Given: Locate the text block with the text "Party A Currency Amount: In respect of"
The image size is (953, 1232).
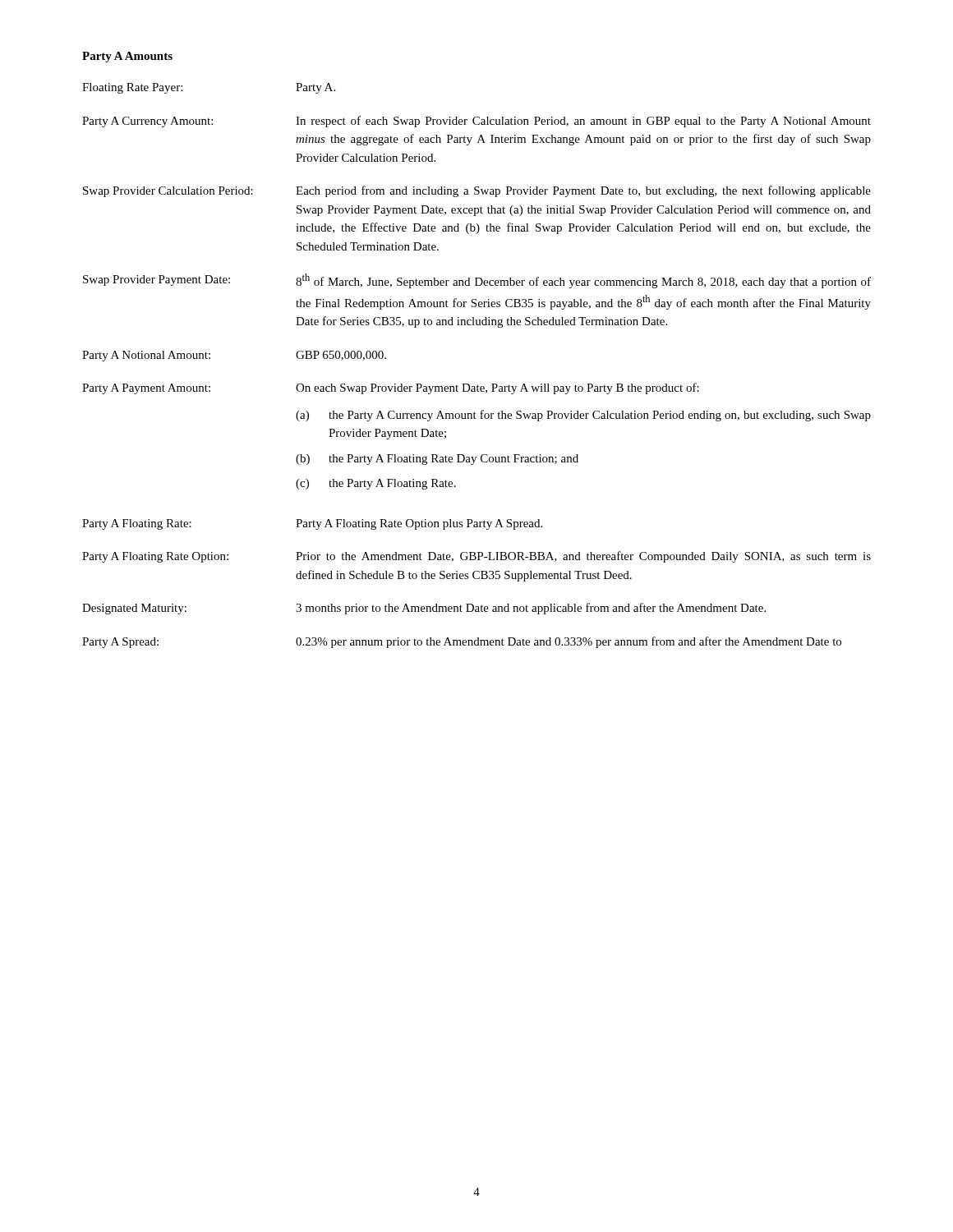Looking at the screenshot, I should 476,139.
